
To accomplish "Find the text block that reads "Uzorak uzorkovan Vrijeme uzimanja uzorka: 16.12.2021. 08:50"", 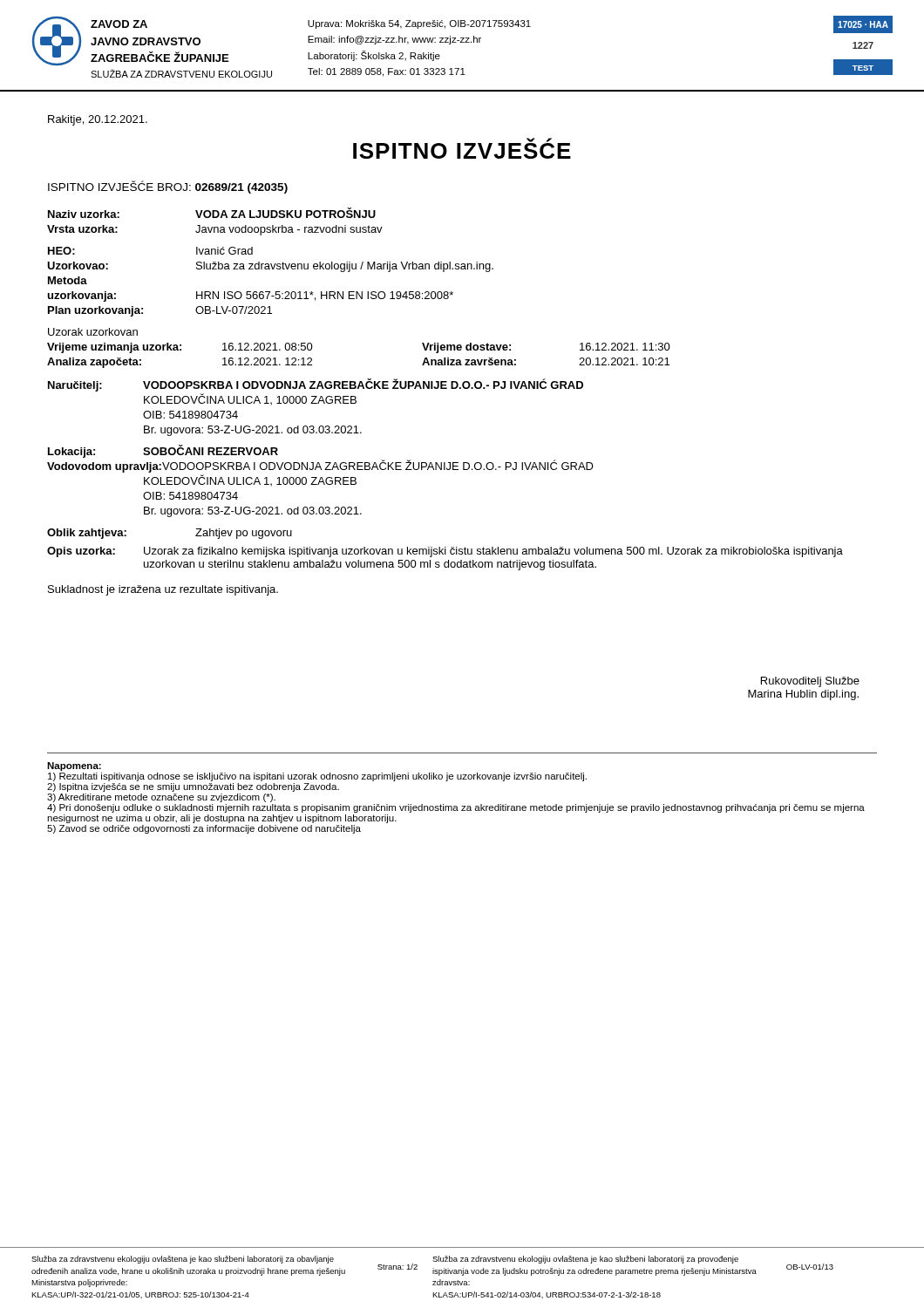I will pyautogui.click(x=462, y=347).
